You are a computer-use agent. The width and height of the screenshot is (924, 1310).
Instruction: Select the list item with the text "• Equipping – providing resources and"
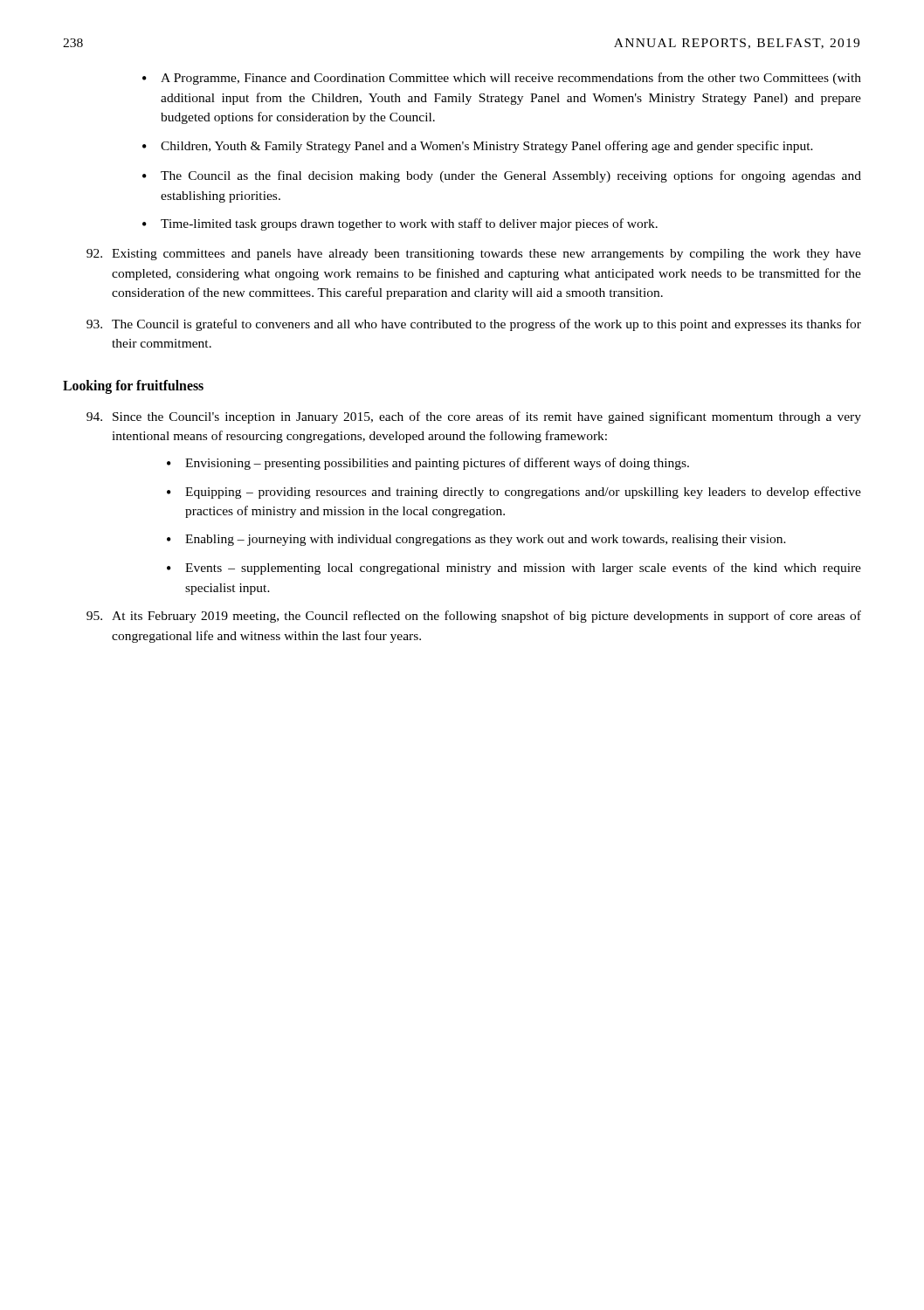click(x=514, y=502)
